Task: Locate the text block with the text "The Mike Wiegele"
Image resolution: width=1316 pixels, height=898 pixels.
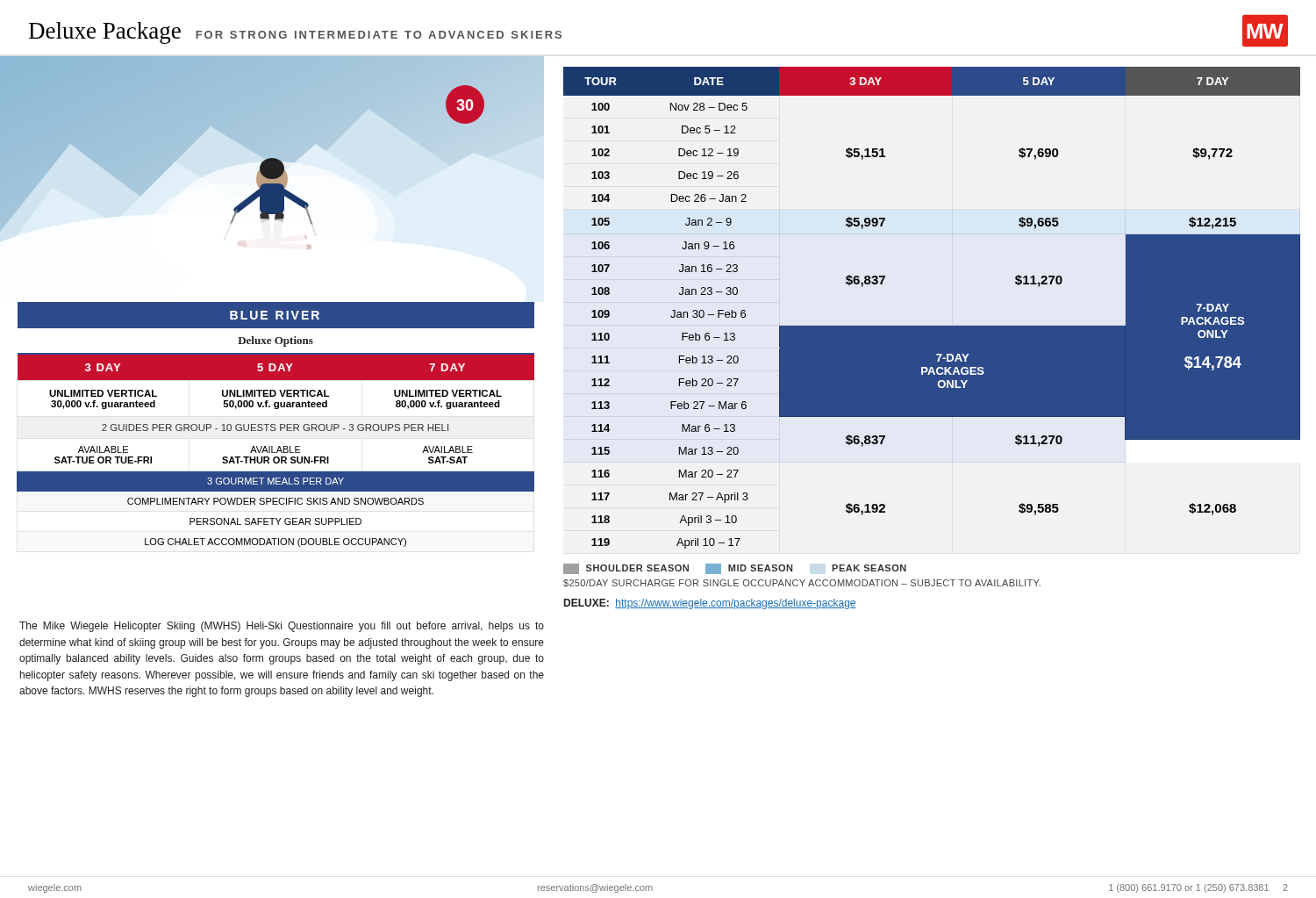Action: click(282, 659)
